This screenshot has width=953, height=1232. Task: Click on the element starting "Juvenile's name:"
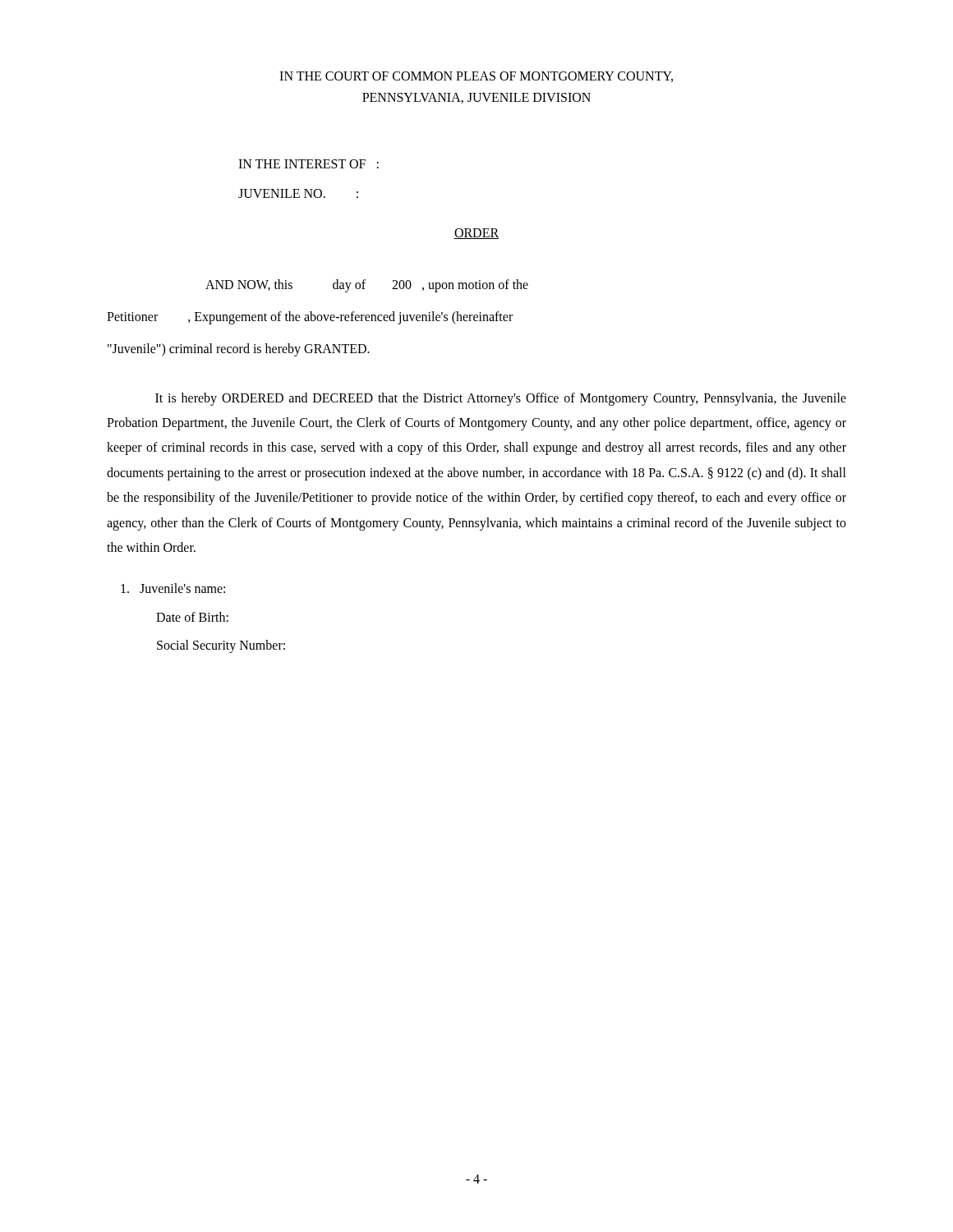pos(167,589)
